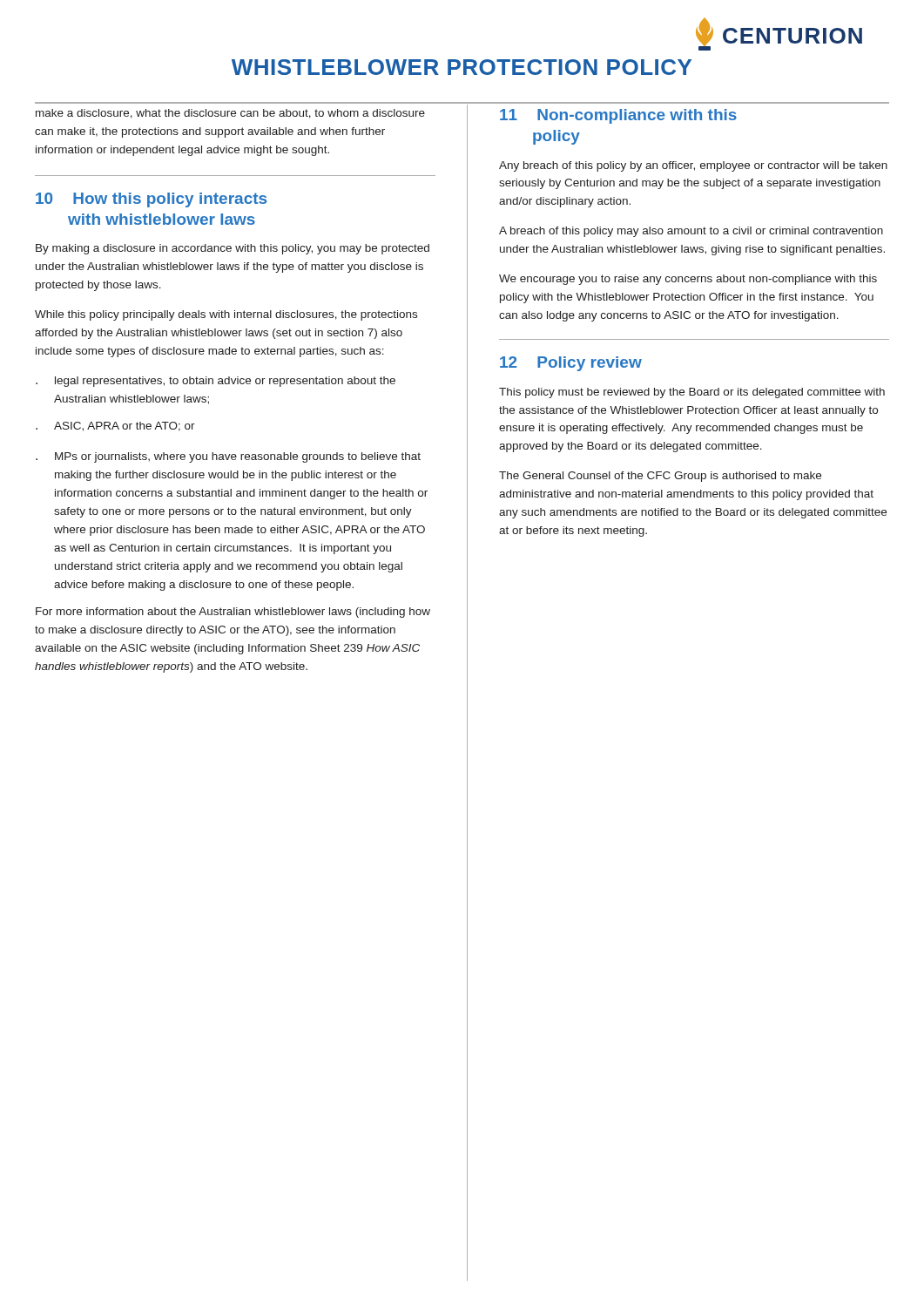The image size is (924, 1307).
Task: Select the text block with the text "A breach of this"
Action: click(692, 240)
